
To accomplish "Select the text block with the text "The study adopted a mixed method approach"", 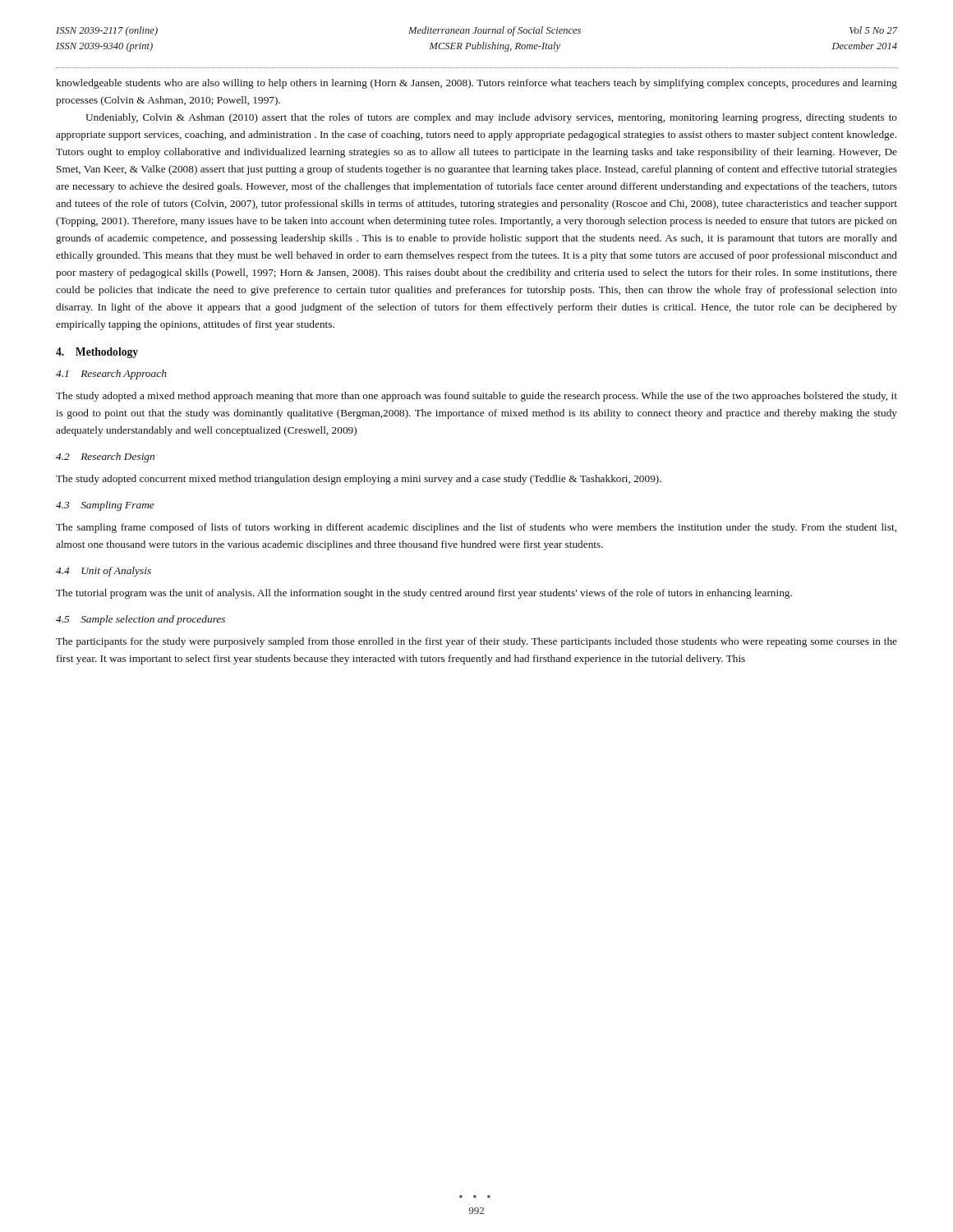I will [476, 413].
